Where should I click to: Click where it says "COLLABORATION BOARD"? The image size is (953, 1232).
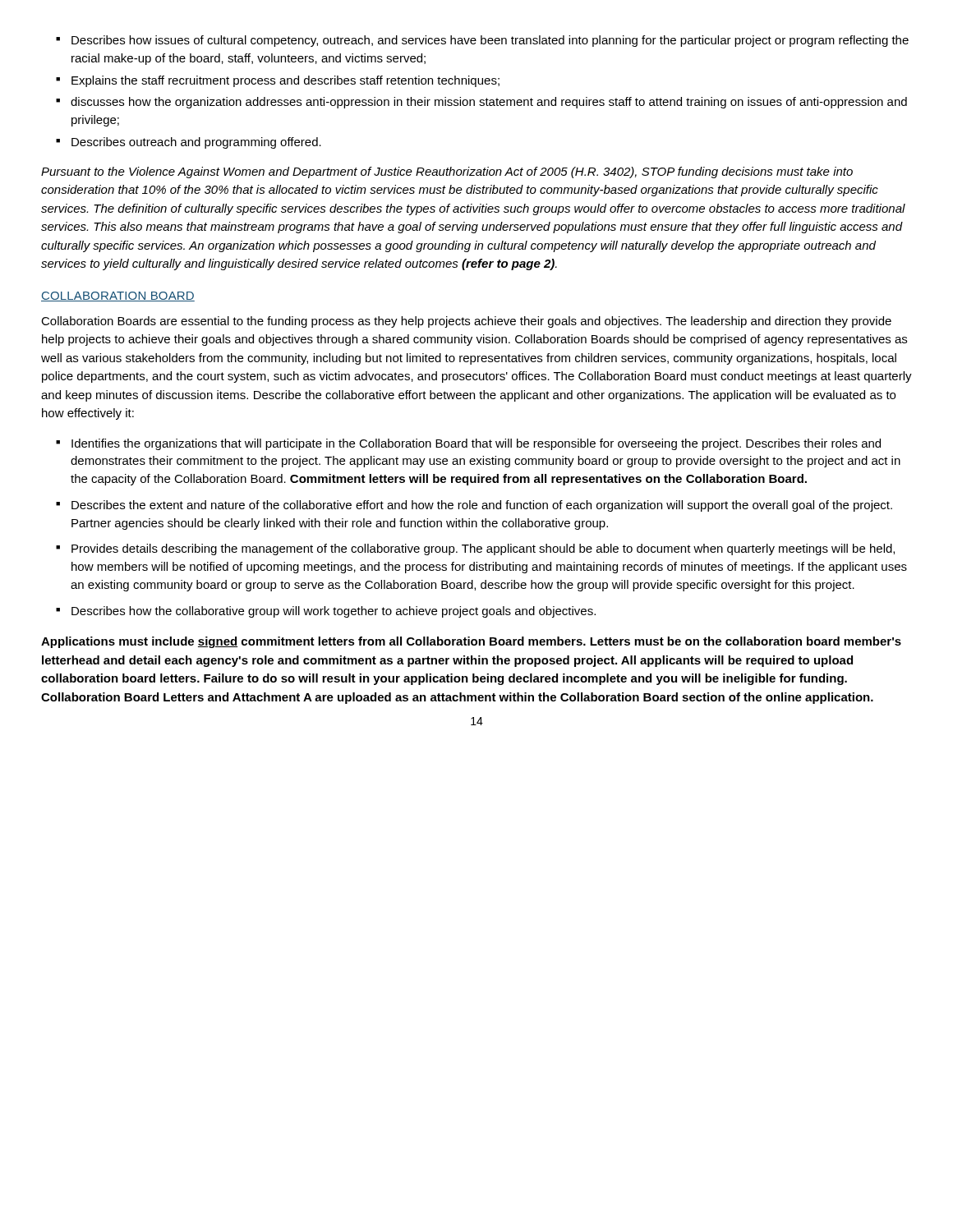click(x=118, y=295)
